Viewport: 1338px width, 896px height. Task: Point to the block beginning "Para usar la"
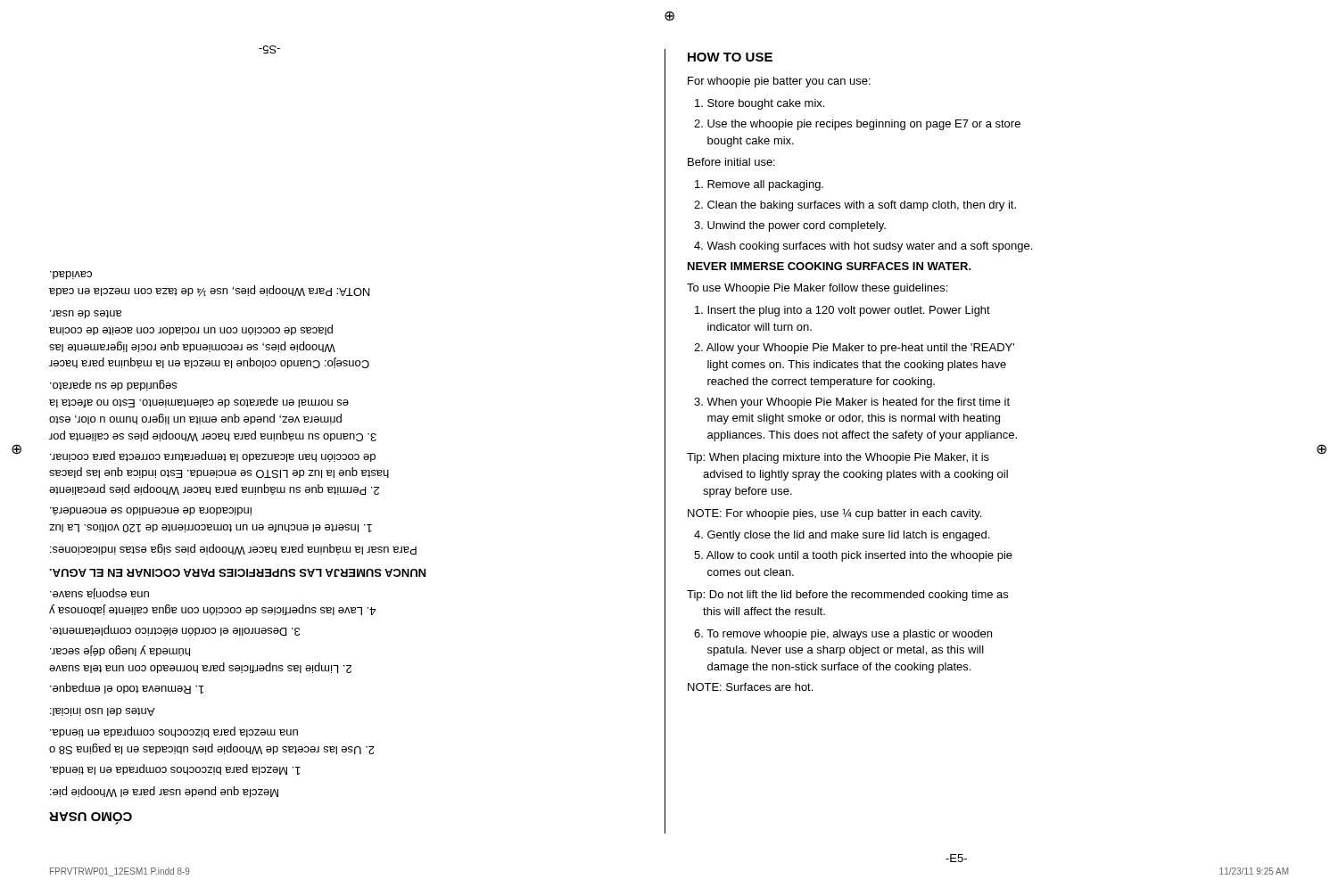tap(233, 550)
